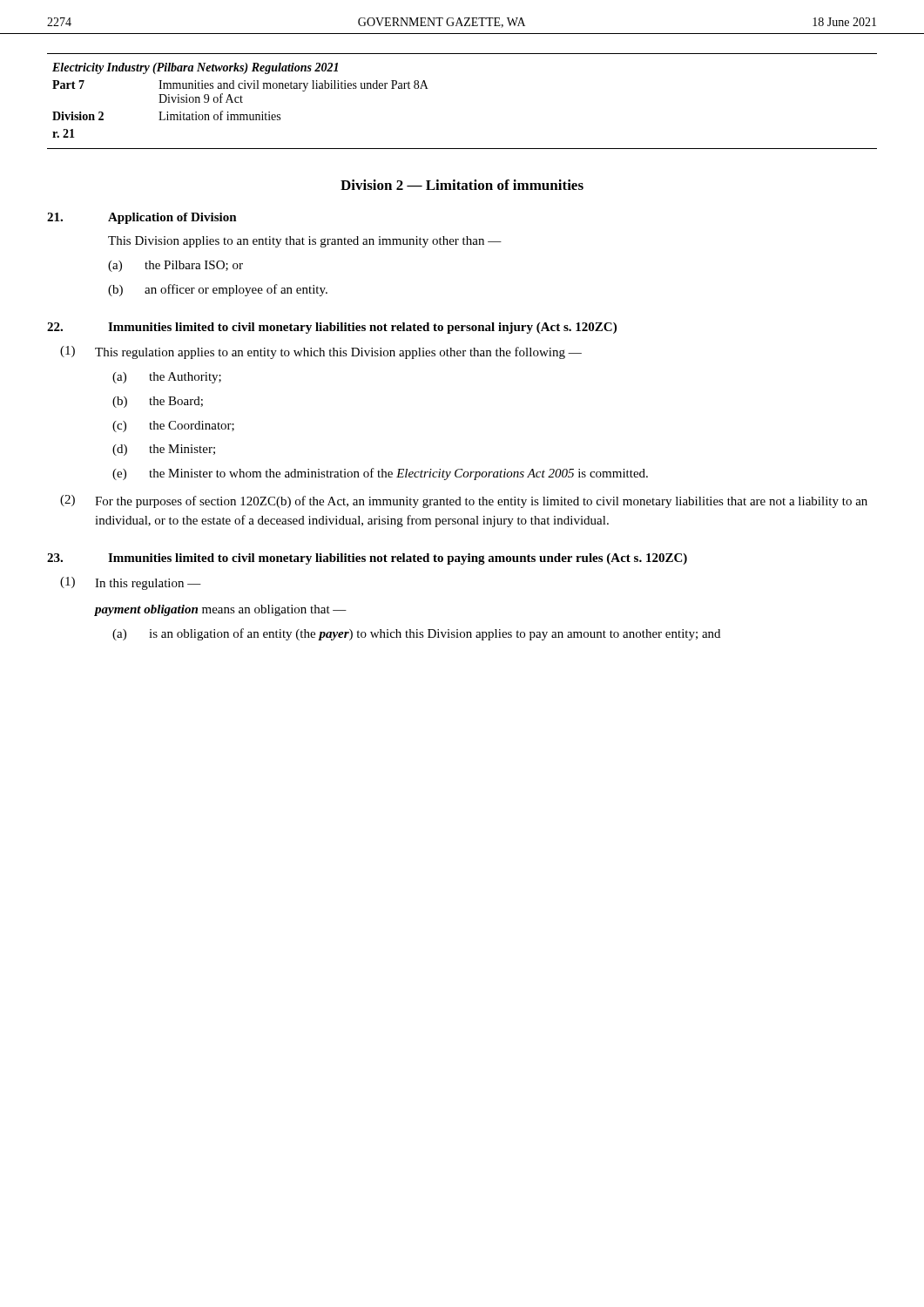Click on the list item that reads "(a) the Pilbara ISO; or"
The height and width of the screenshot is (1307, 924).
tap(175, 266)
